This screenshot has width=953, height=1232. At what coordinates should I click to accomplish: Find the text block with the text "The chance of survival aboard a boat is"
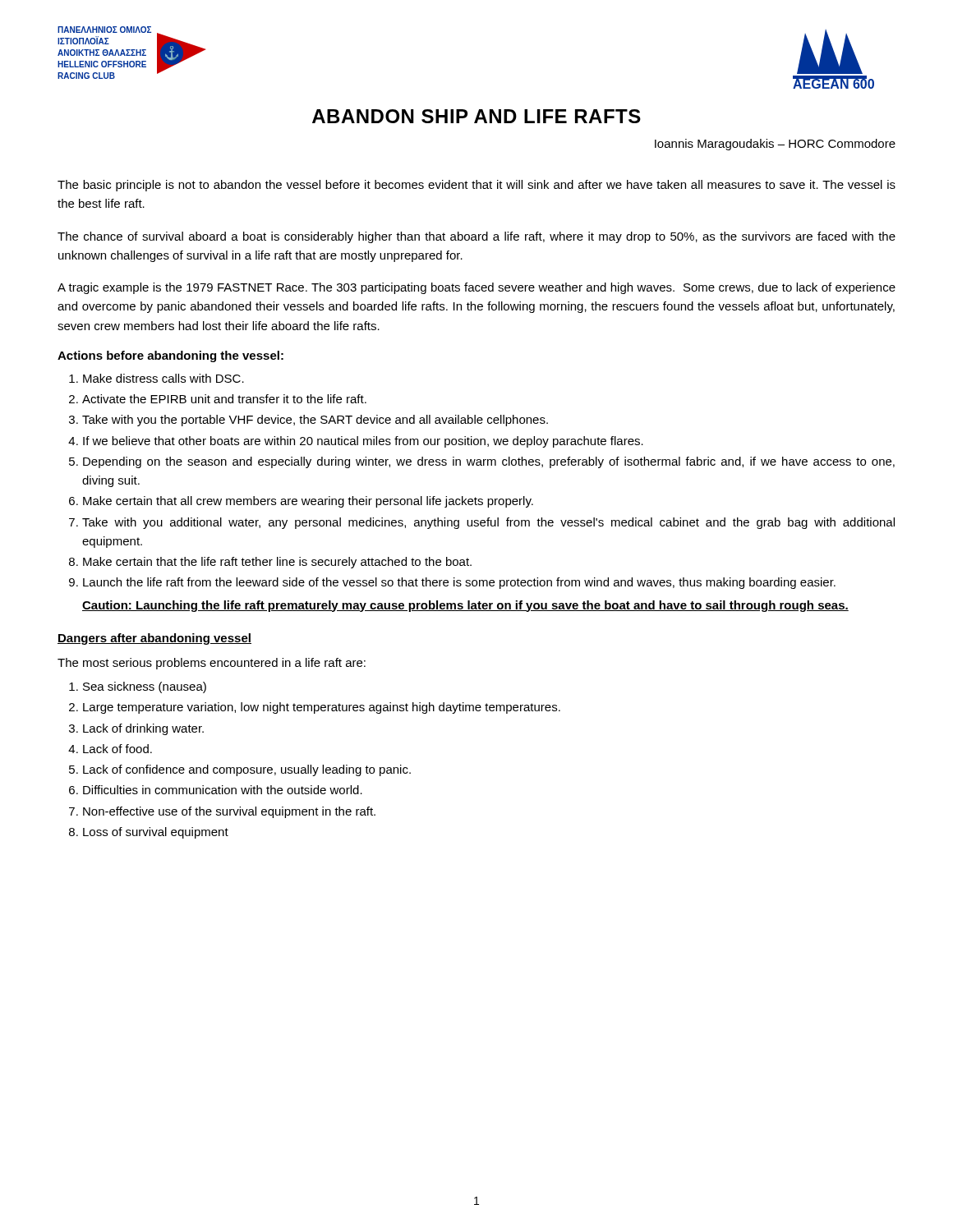click(476, 245)
